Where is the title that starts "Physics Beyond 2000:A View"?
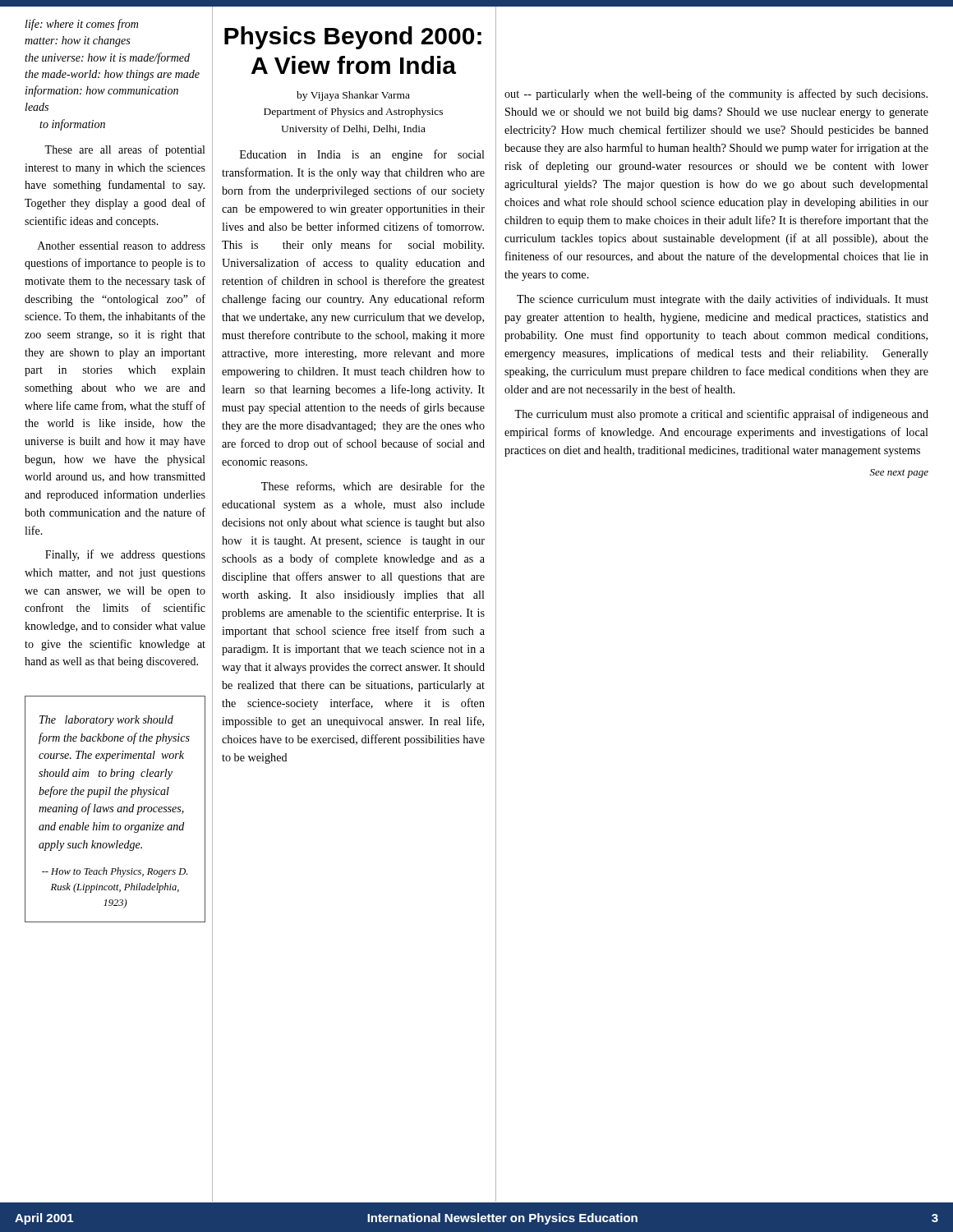The image size is (953, 1232). tap(353, 51)
